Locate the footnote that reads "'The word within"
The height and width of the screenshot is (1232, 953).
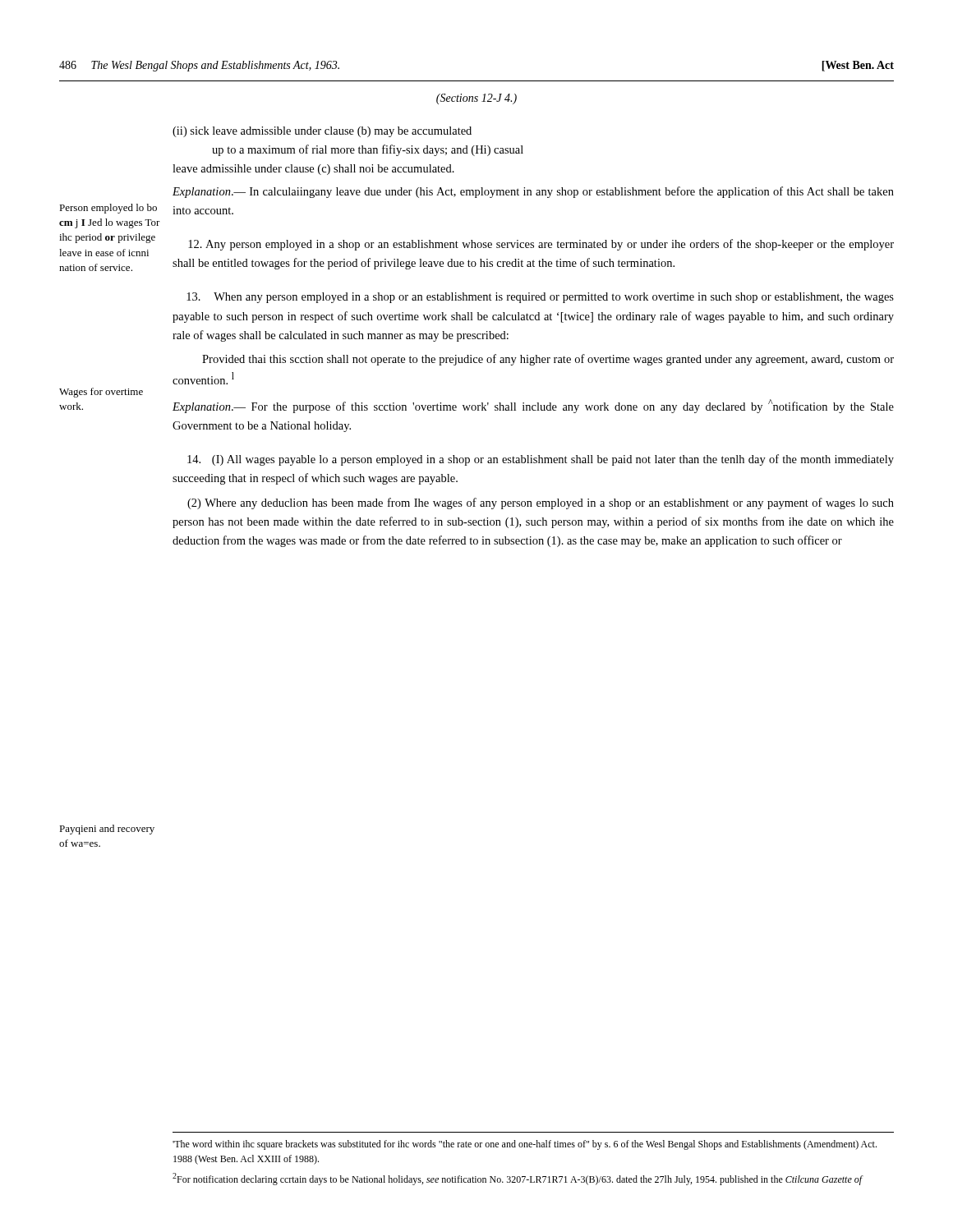(525, 1145)
